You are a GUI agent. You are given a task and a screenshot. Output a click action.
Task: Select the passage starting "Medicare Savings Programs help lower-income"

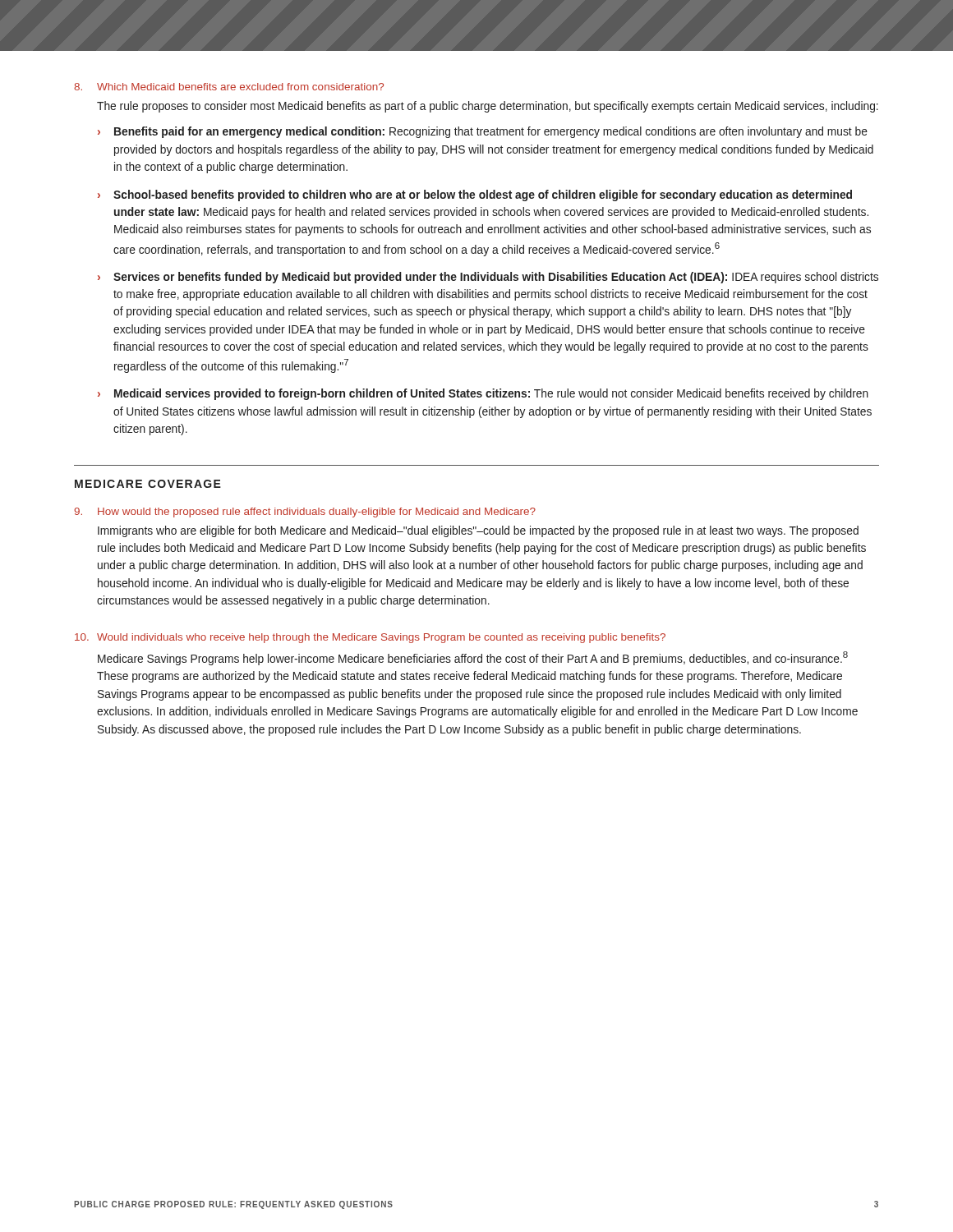pyautogui.click(x=478, y=693)
